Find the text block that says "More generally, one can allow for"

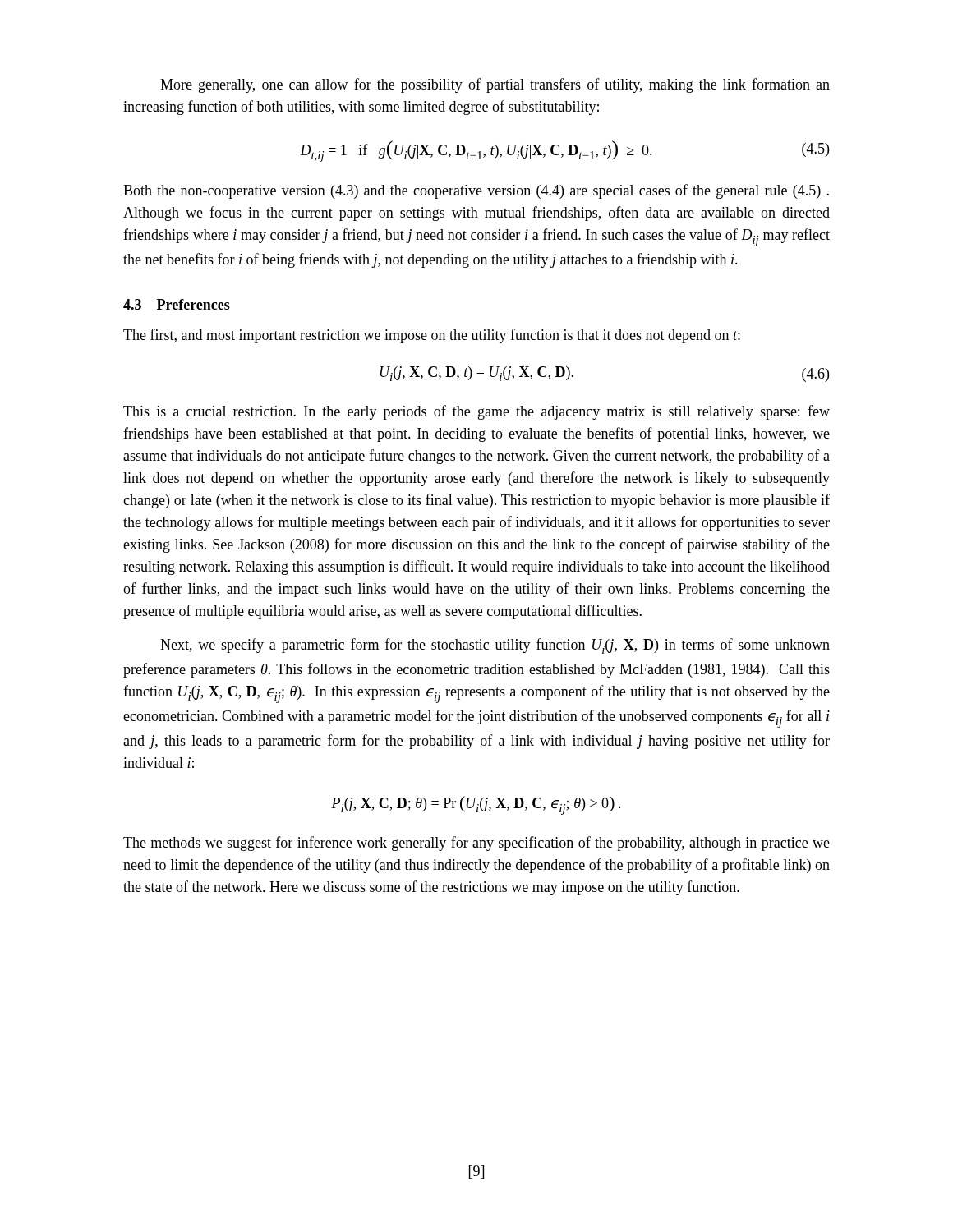pyautogui.click(x=476, y=96)
